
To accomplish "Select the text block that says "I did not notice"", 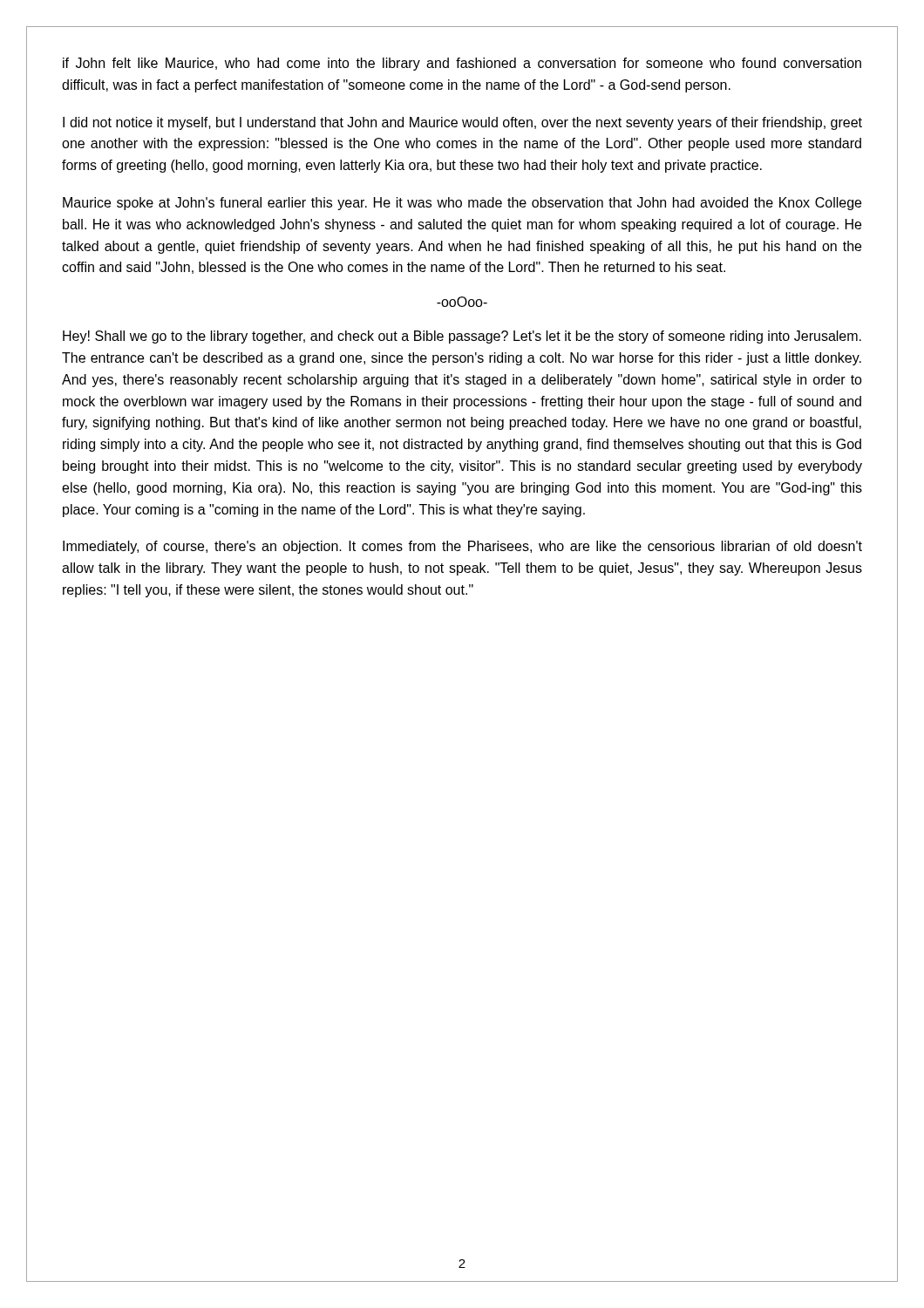I will [x=462, y=144].
